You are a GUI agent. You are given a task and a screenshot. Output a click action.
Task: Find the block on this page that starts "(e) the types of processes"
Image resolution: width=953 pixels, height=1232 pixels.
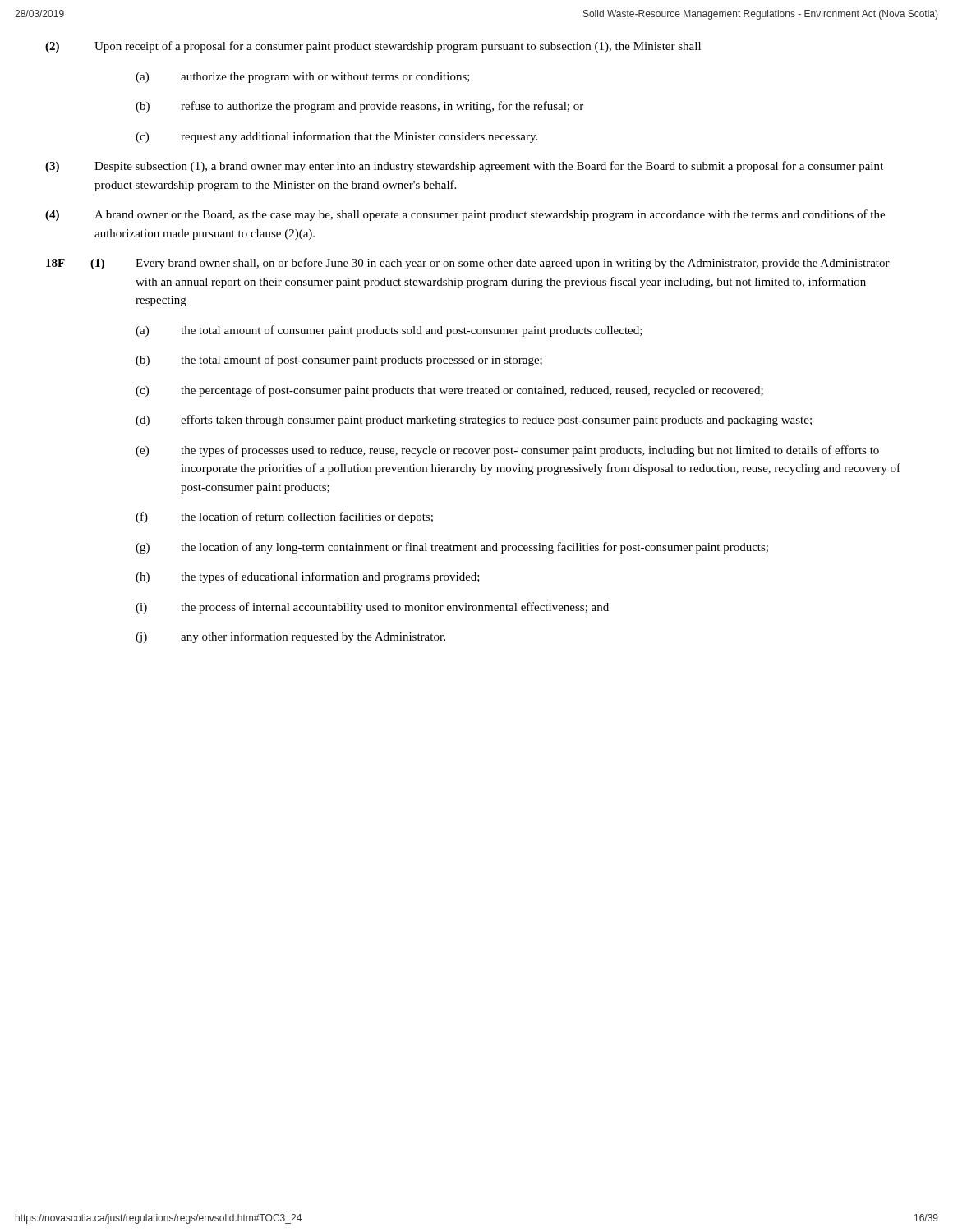coord(522,468)
